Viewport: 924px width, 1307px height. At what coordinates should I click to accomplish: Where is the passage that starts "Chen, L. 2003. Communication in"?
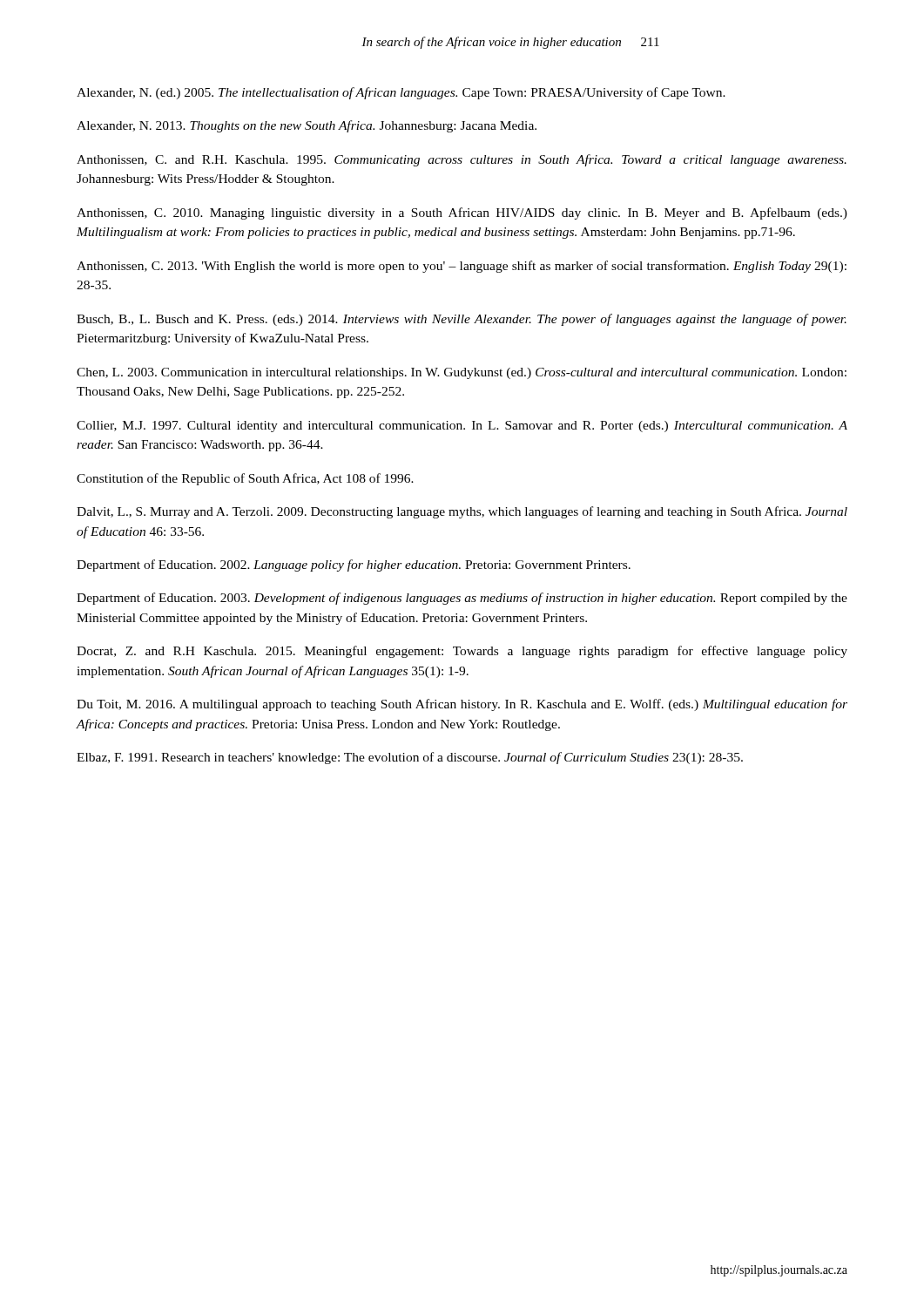(462, 381)
